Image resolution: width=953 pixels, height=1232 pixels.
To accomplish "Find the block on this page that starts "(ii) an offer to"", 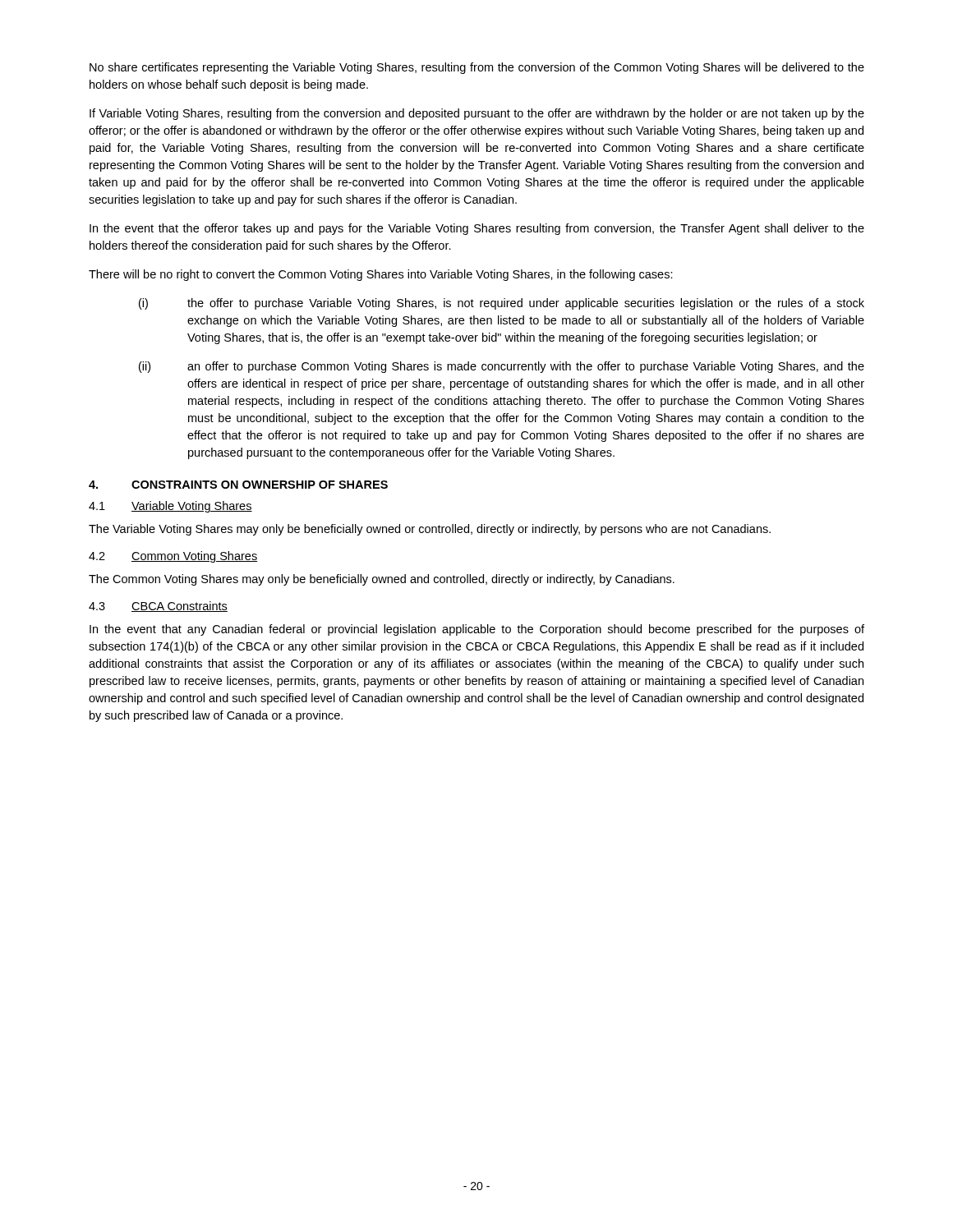I will tap(501, 410).
